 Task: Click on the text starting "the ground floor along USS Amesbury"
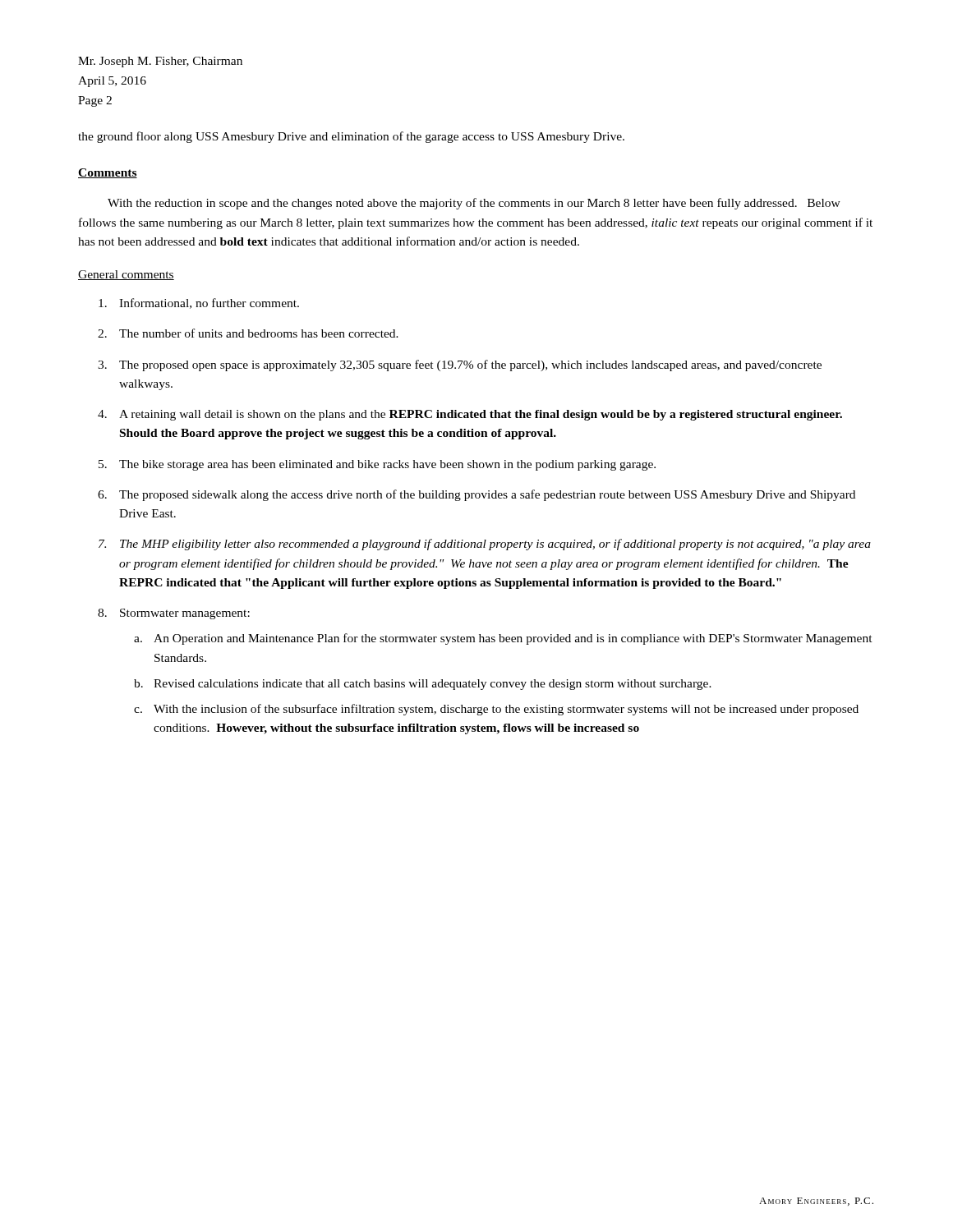click(352, 136)
